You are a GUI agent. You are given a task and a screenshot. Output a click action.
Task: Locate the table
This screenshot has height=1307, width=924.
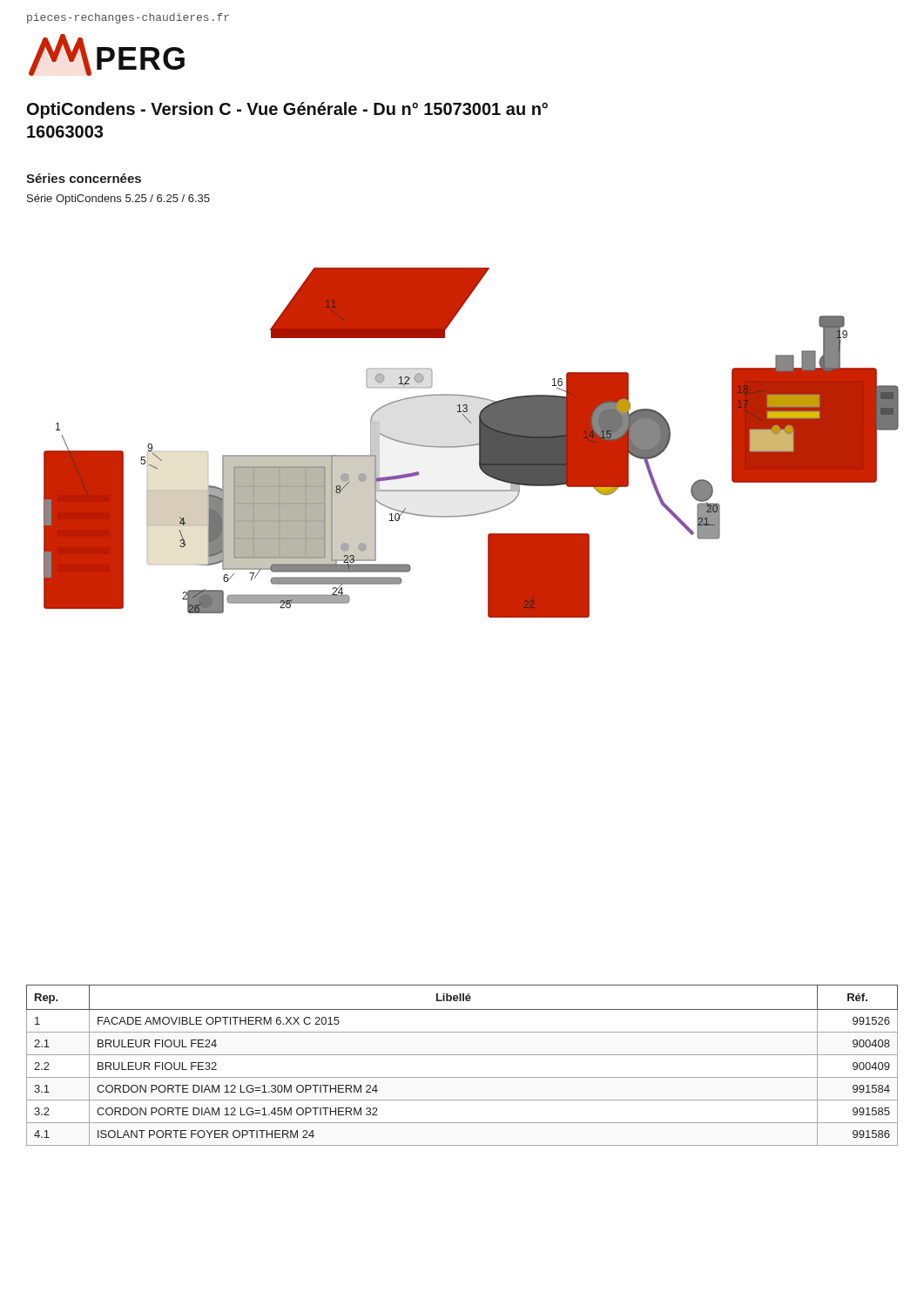462,1065
